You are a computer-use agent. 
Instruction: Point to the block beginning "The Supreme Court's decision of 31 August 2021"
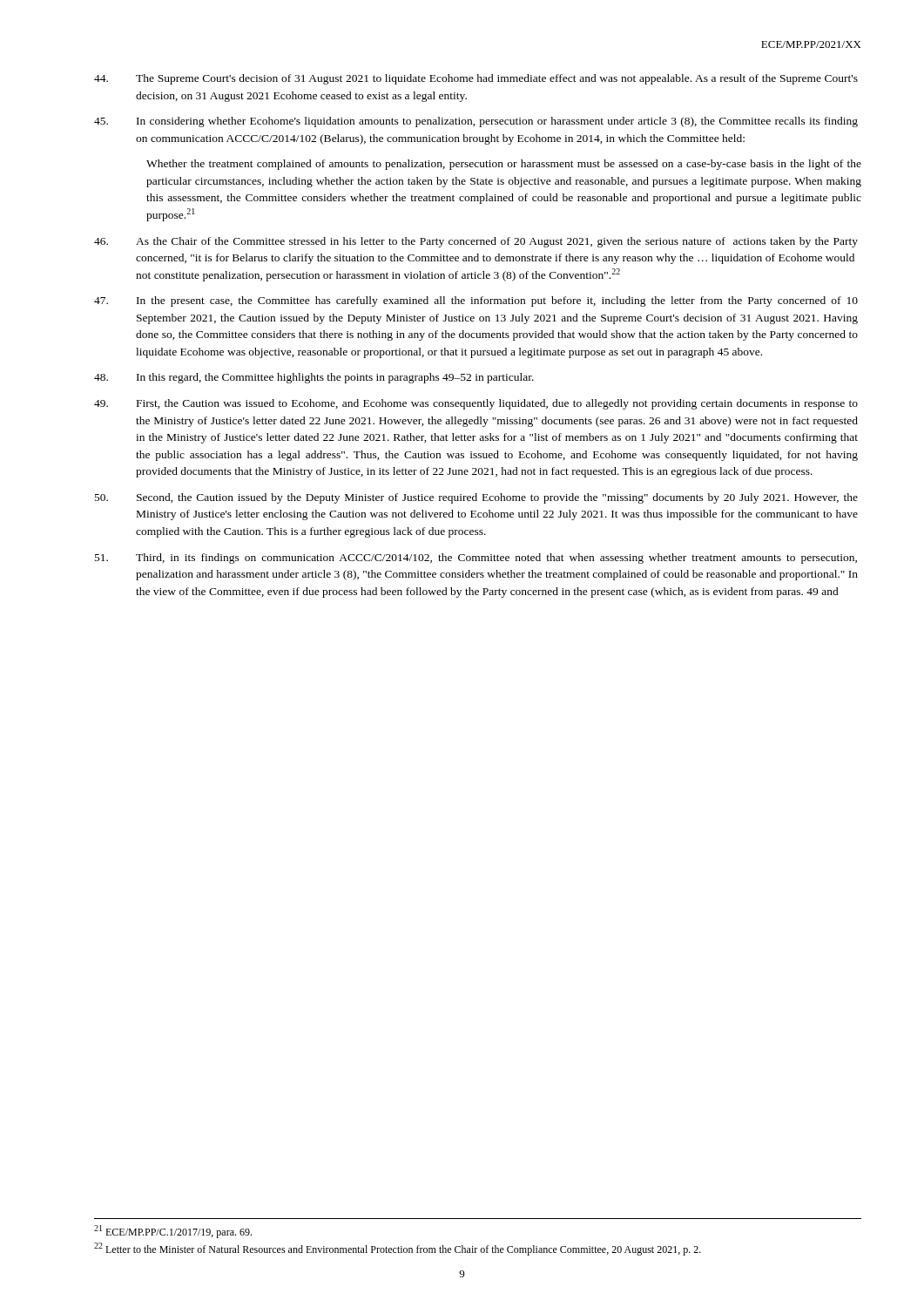pos(476,87)
